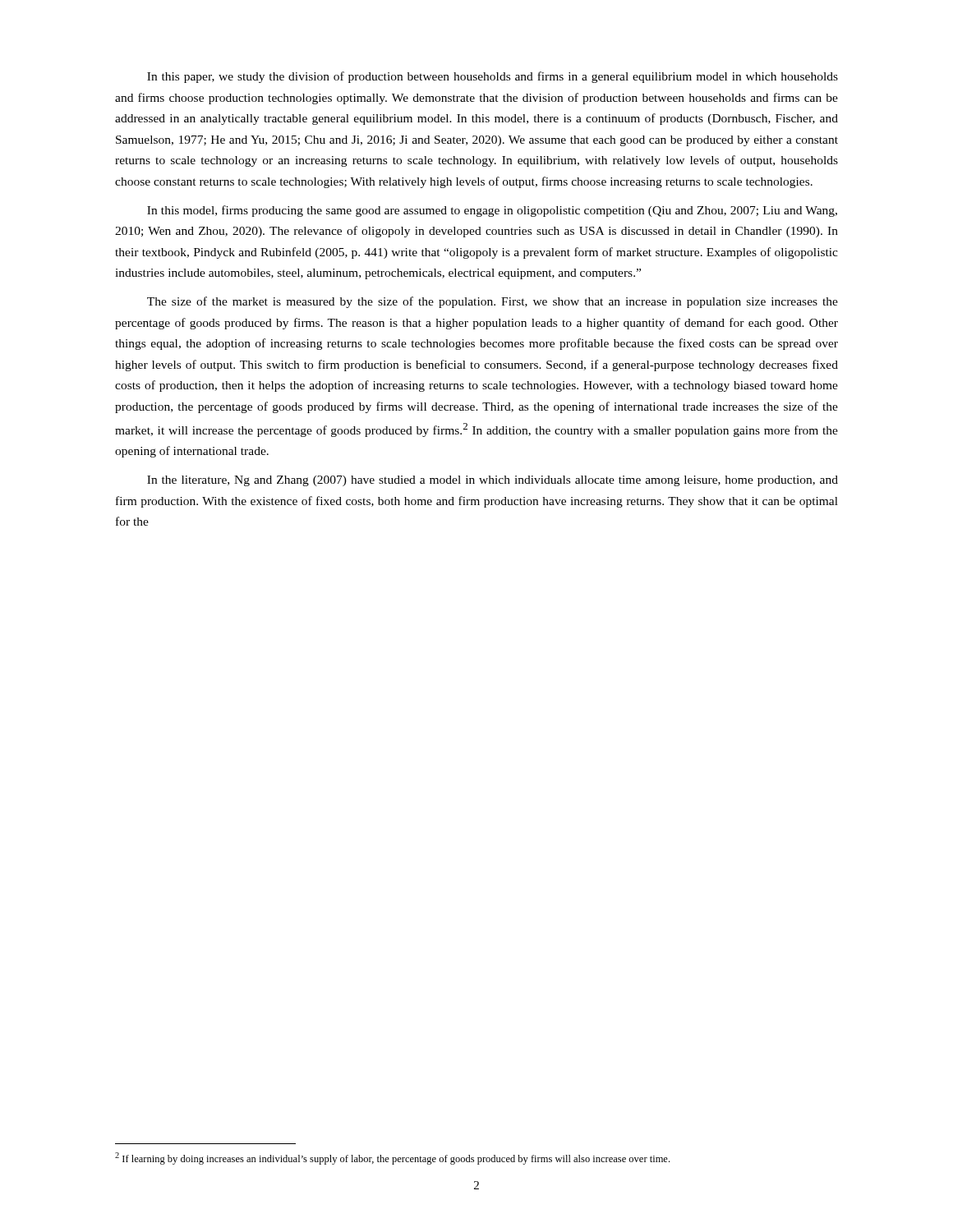Find the text block that reads "In this model, firms producing the"

click(x=476, y=241)
